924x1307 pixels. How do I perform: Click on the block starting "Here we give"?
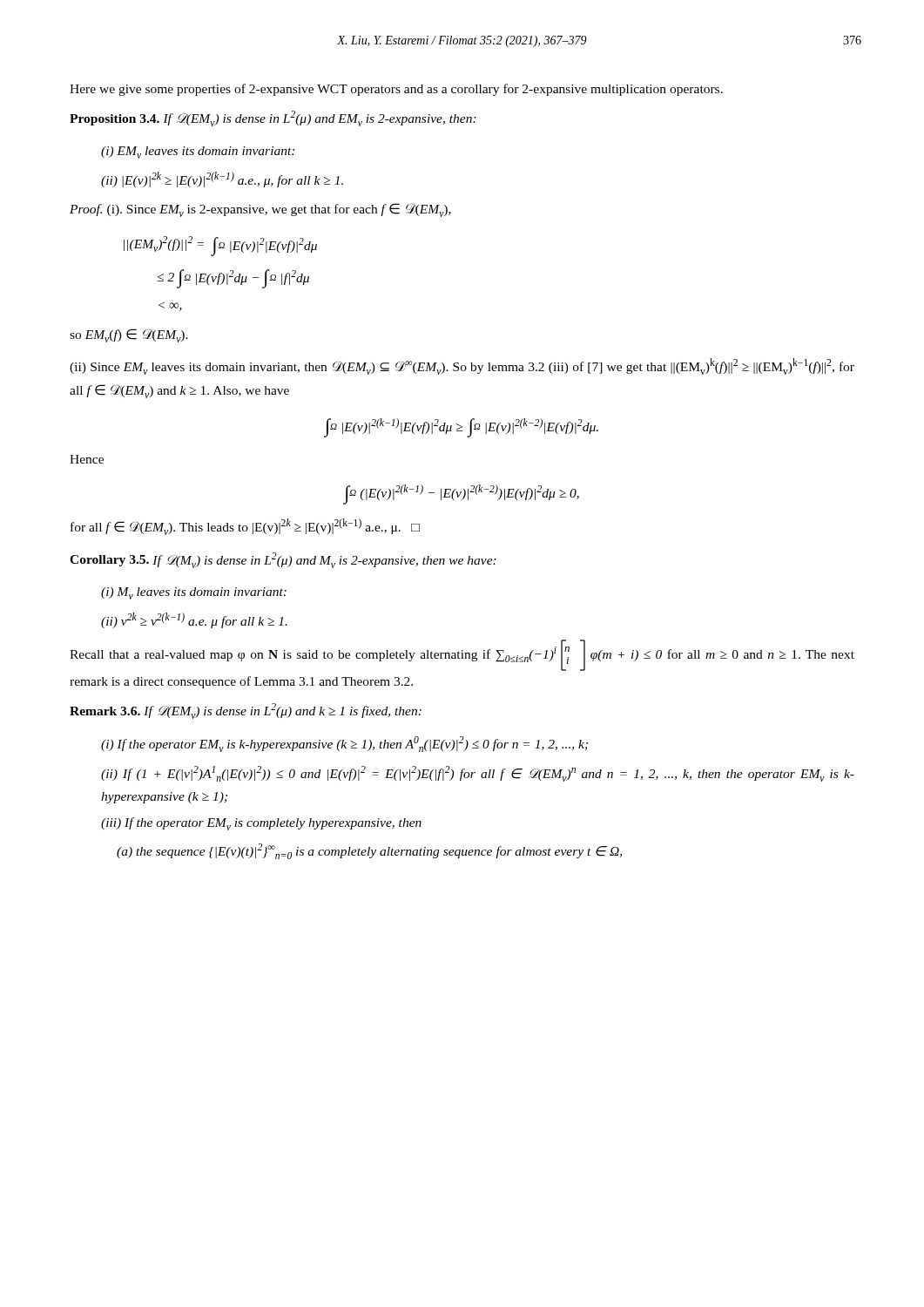click(x=462, y=89)
